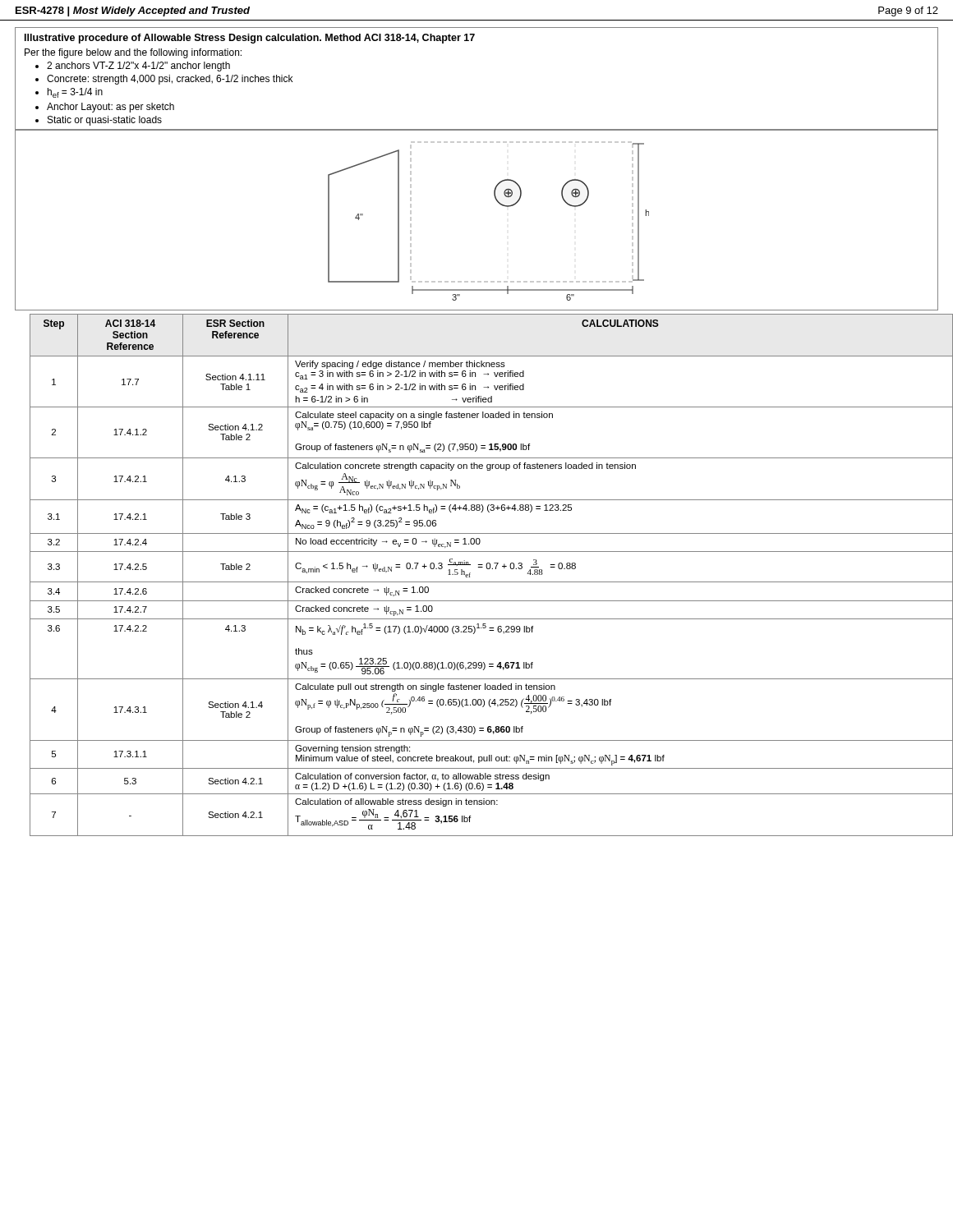
Task: Locate the engineering diagram
Action: (476, 220)
